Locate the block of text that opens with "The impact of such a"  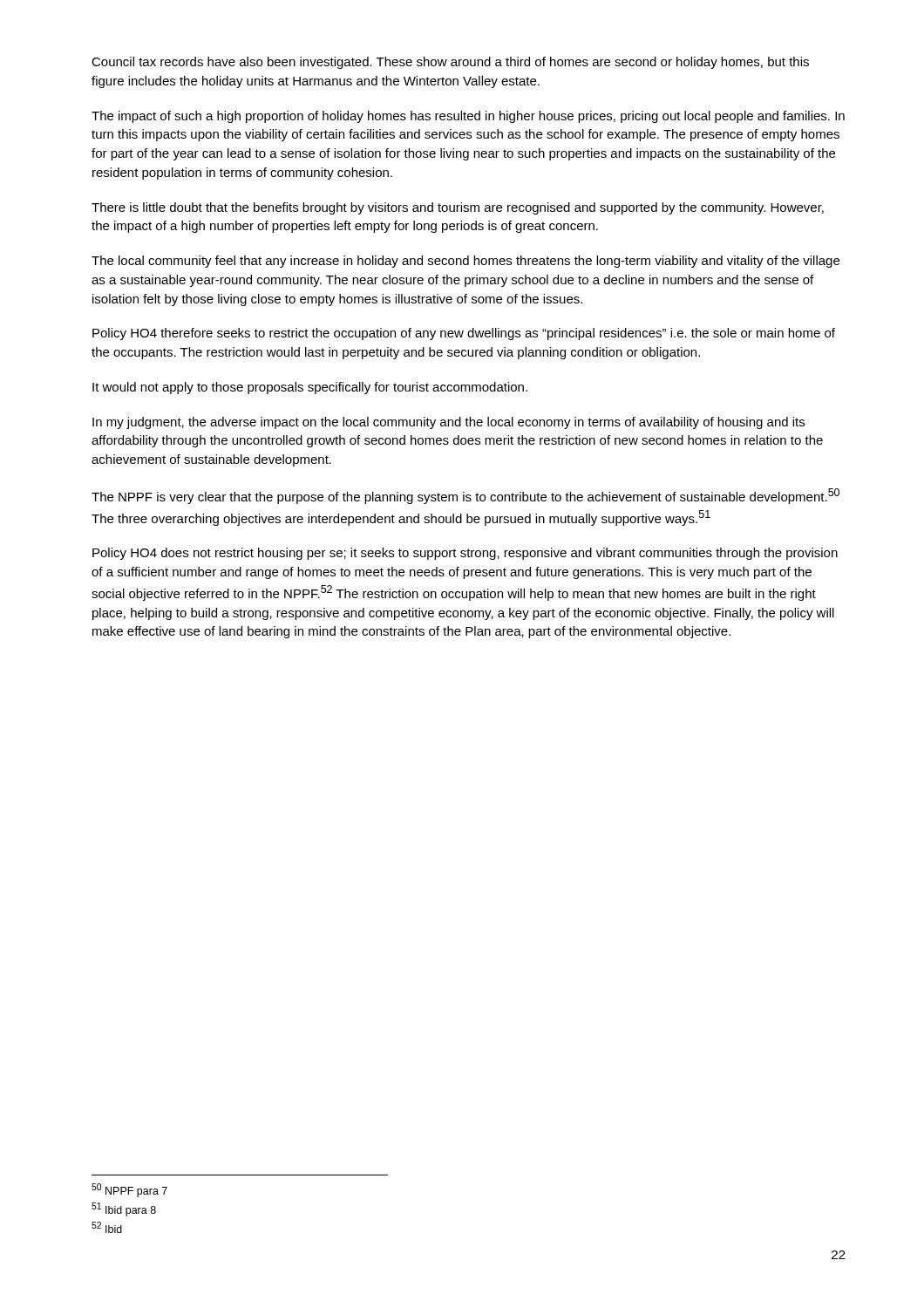click(x=468, y=144)
